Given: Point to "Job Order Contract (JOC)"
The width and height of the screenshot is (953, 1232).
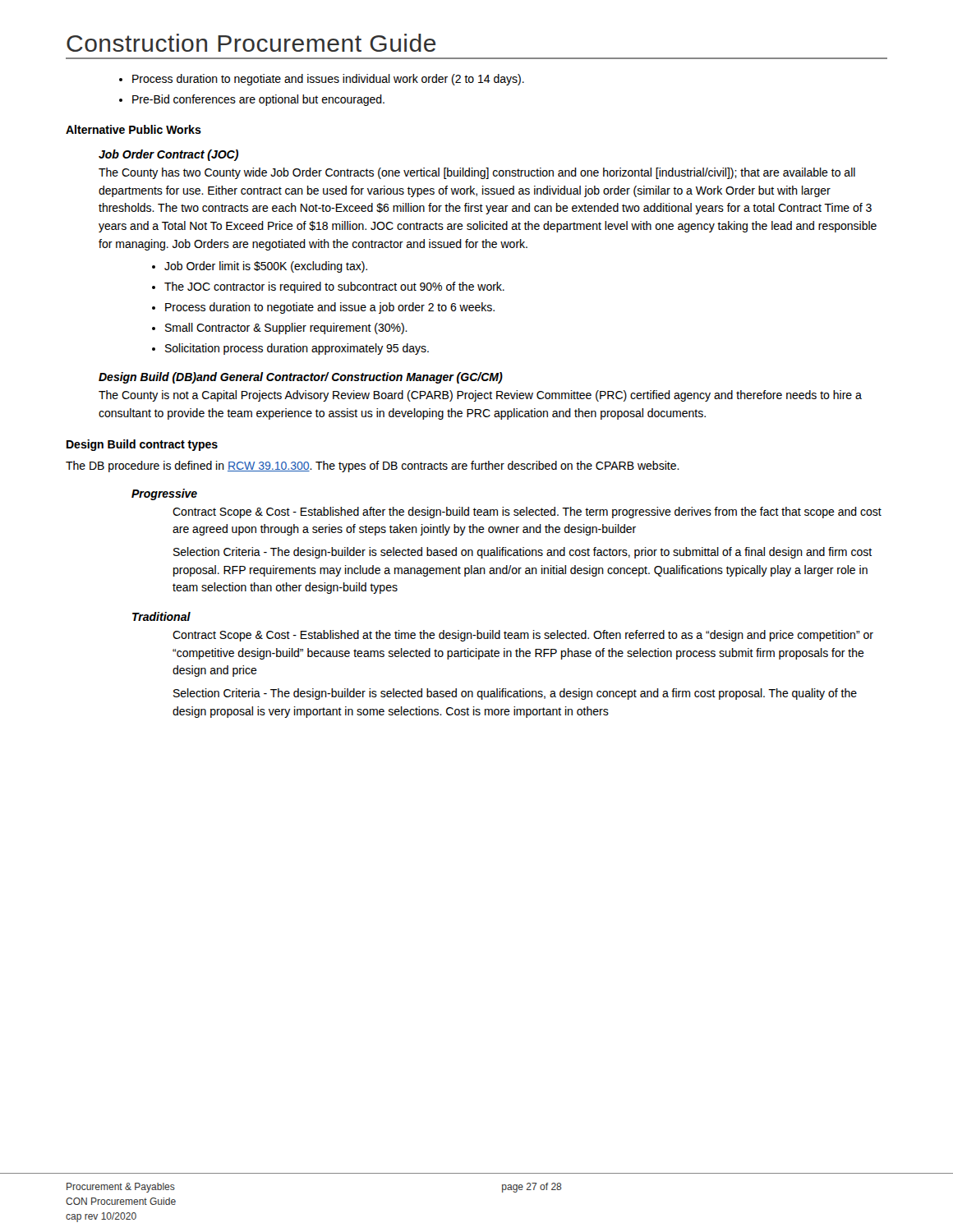Looking at the screenshot, I should [x=169, y=154].
